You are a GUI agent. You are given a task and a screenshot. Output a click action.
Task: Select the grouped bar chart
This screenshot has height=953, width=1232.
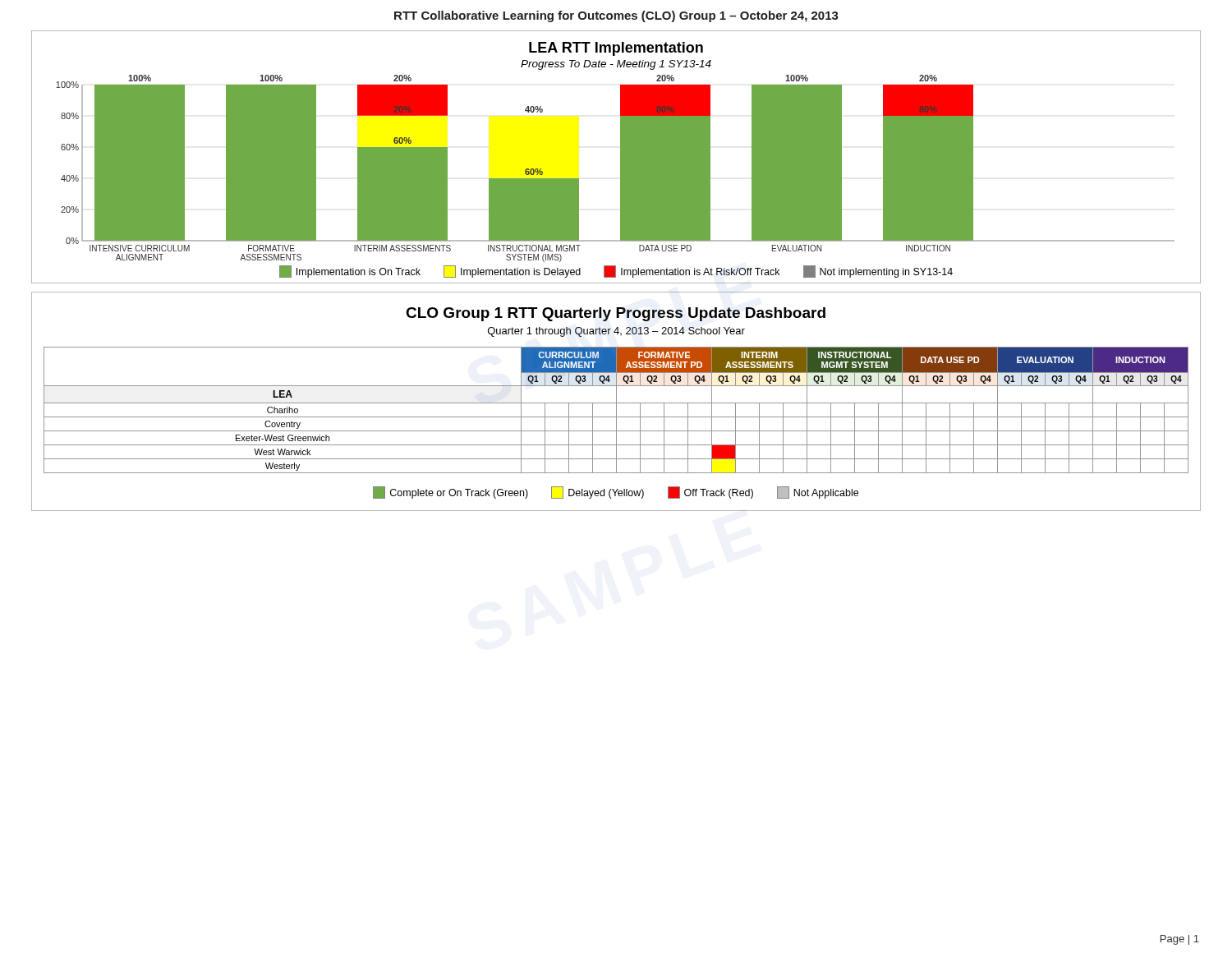[x=616, y=157]
